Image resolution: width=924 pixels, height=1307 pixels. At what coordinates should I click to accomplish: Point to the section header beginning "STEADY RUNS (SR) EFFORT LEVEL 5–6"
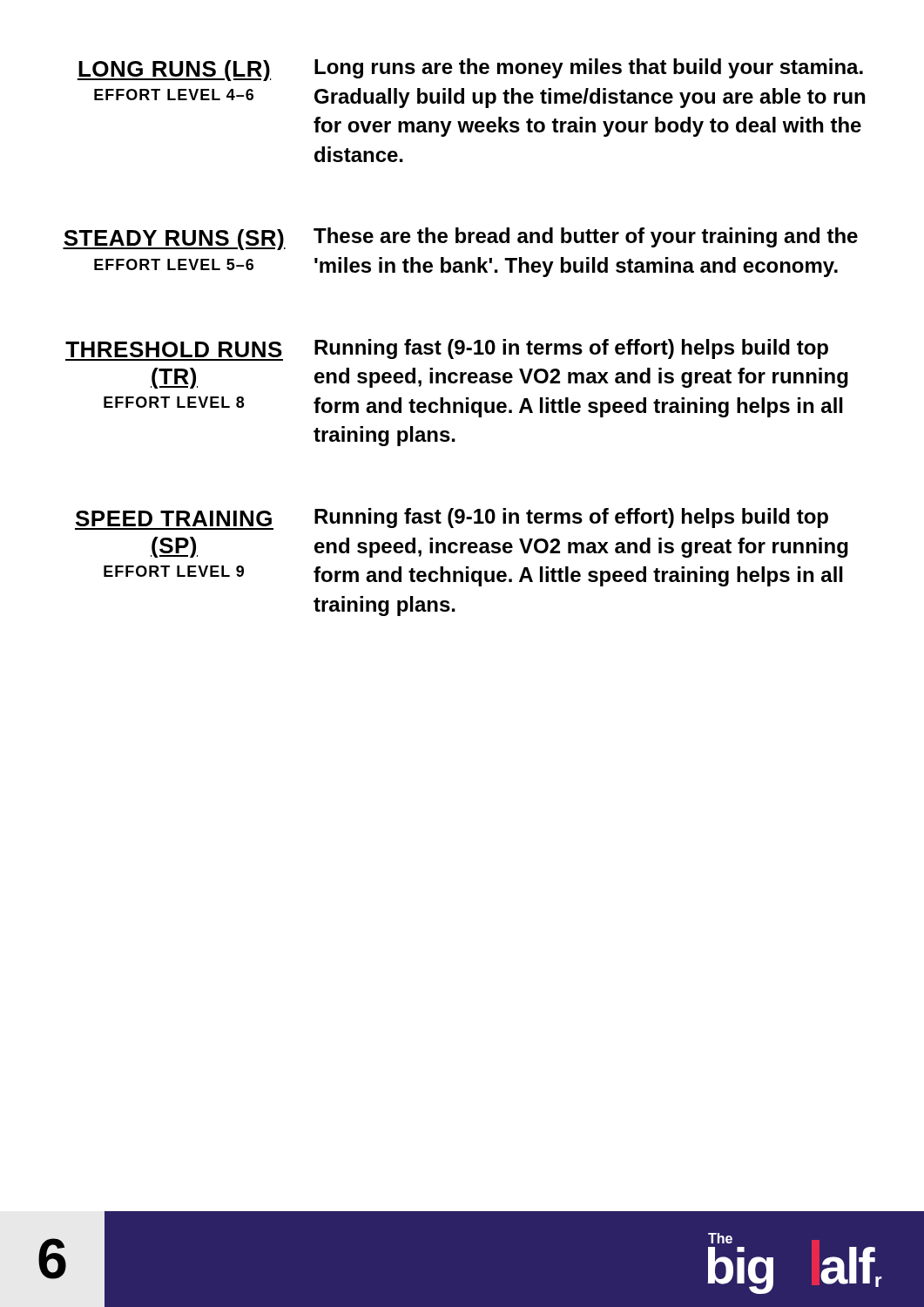[462, 251]
